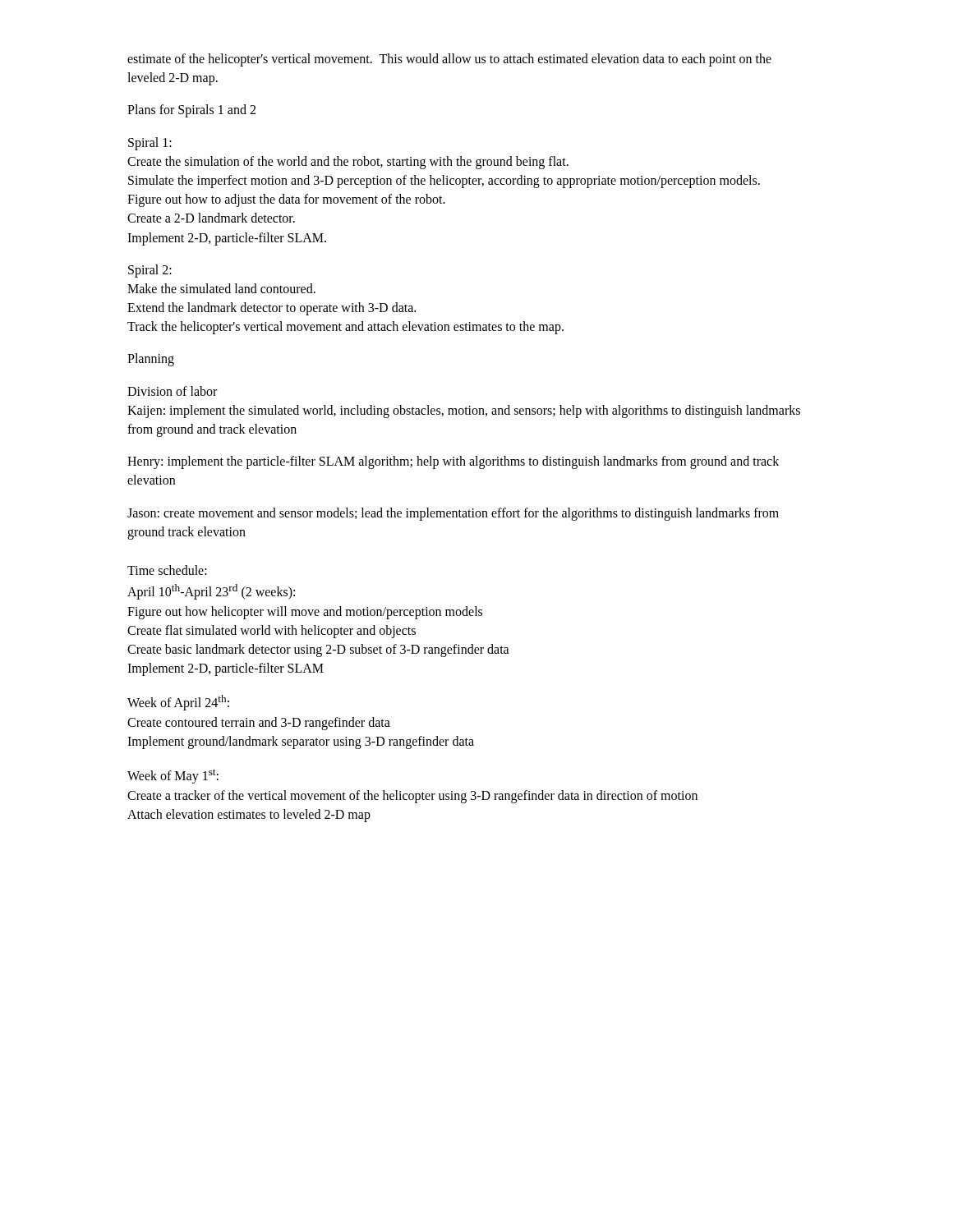
Task: Where is the passage that starts "estimate of the helicopter's vertical movement. This would"?
Action: tap(449, 68)
